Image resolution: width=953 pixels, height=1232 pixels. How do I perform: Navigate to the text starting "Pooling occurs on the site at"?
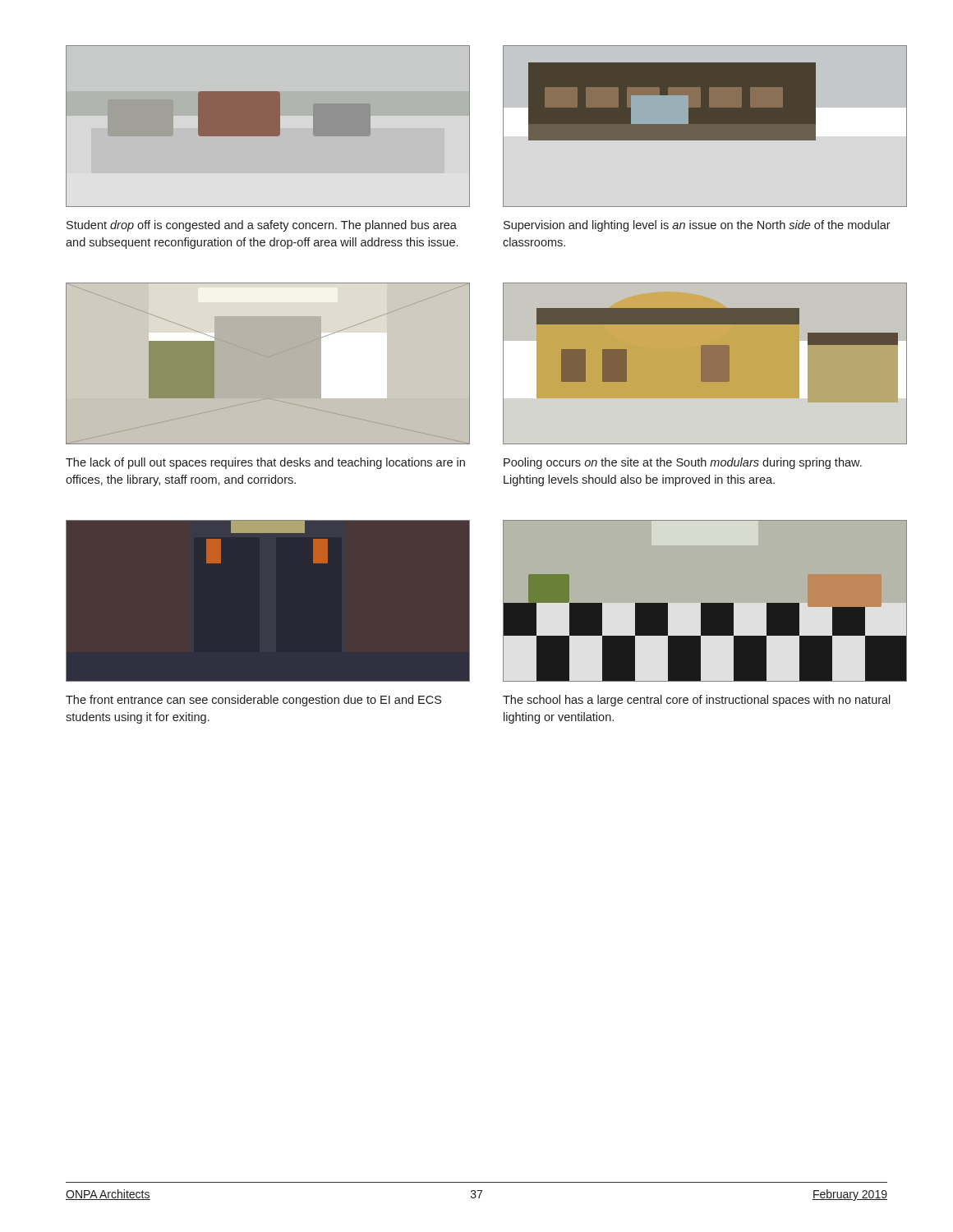coord(683,471)
